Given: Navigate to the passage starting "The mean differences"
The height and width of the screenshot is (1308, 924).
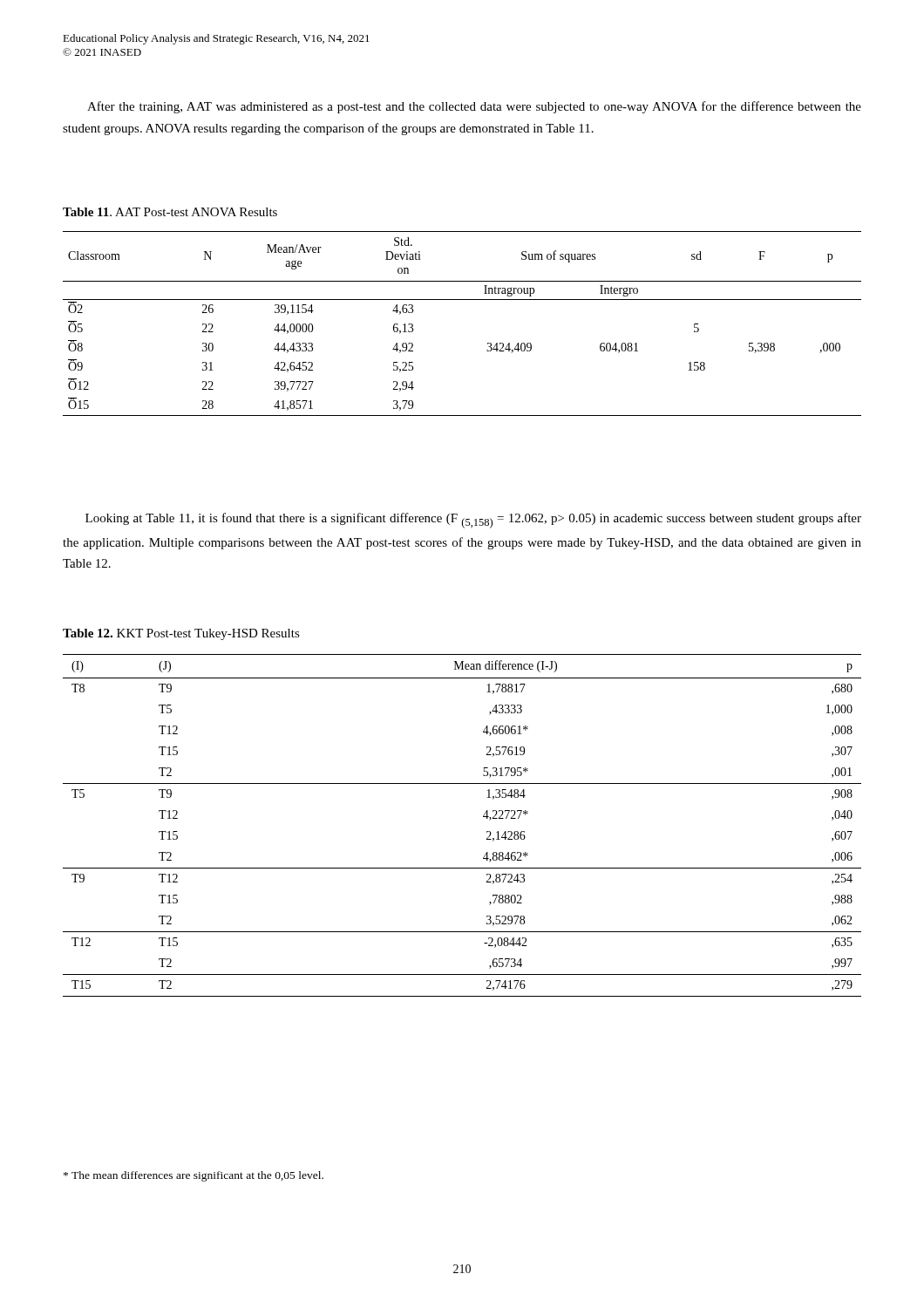Looking at the screenshot, I should [x=193, y=1175].
